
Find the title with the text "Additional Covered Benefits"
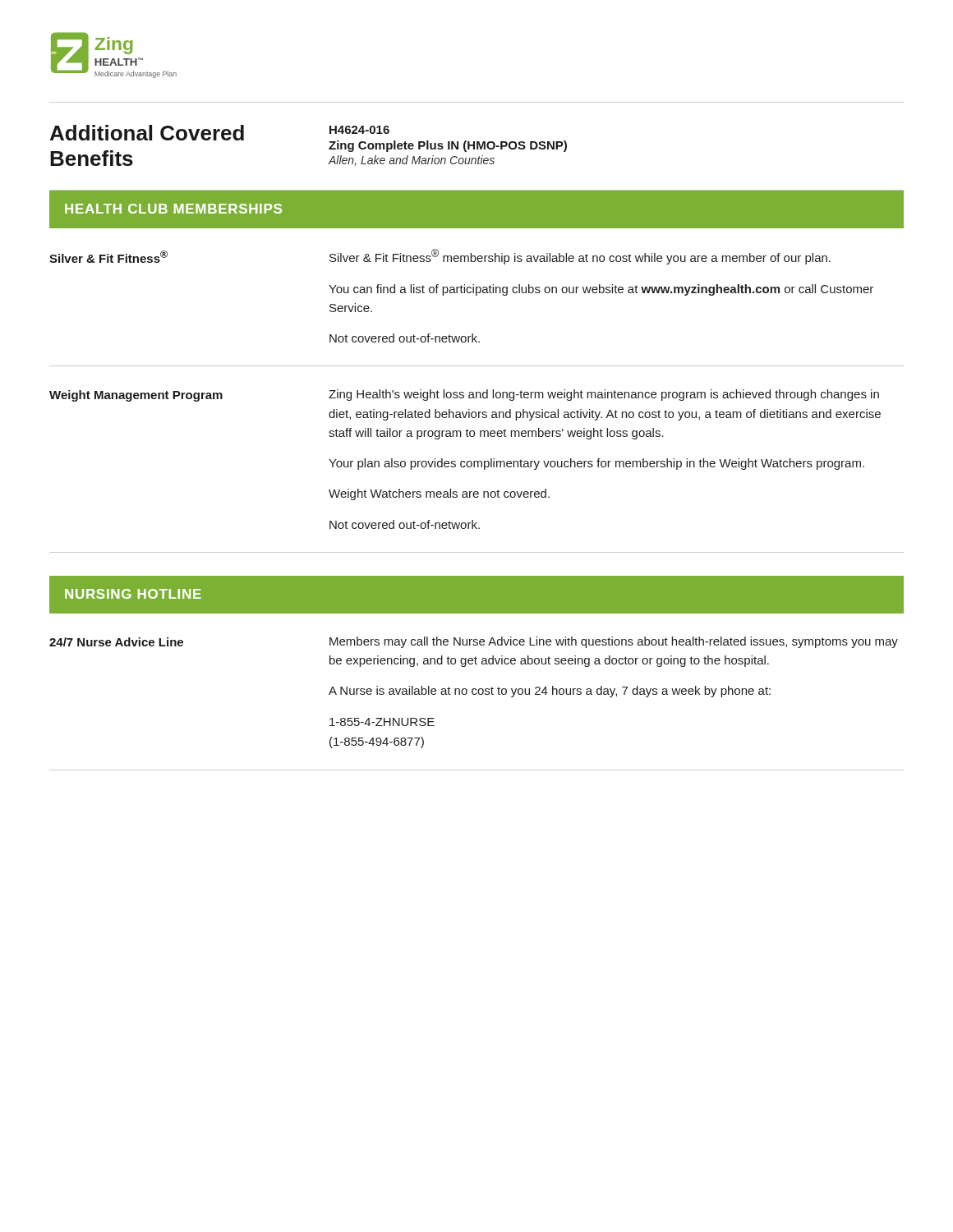pyautogui.click(x=147, y=146)
